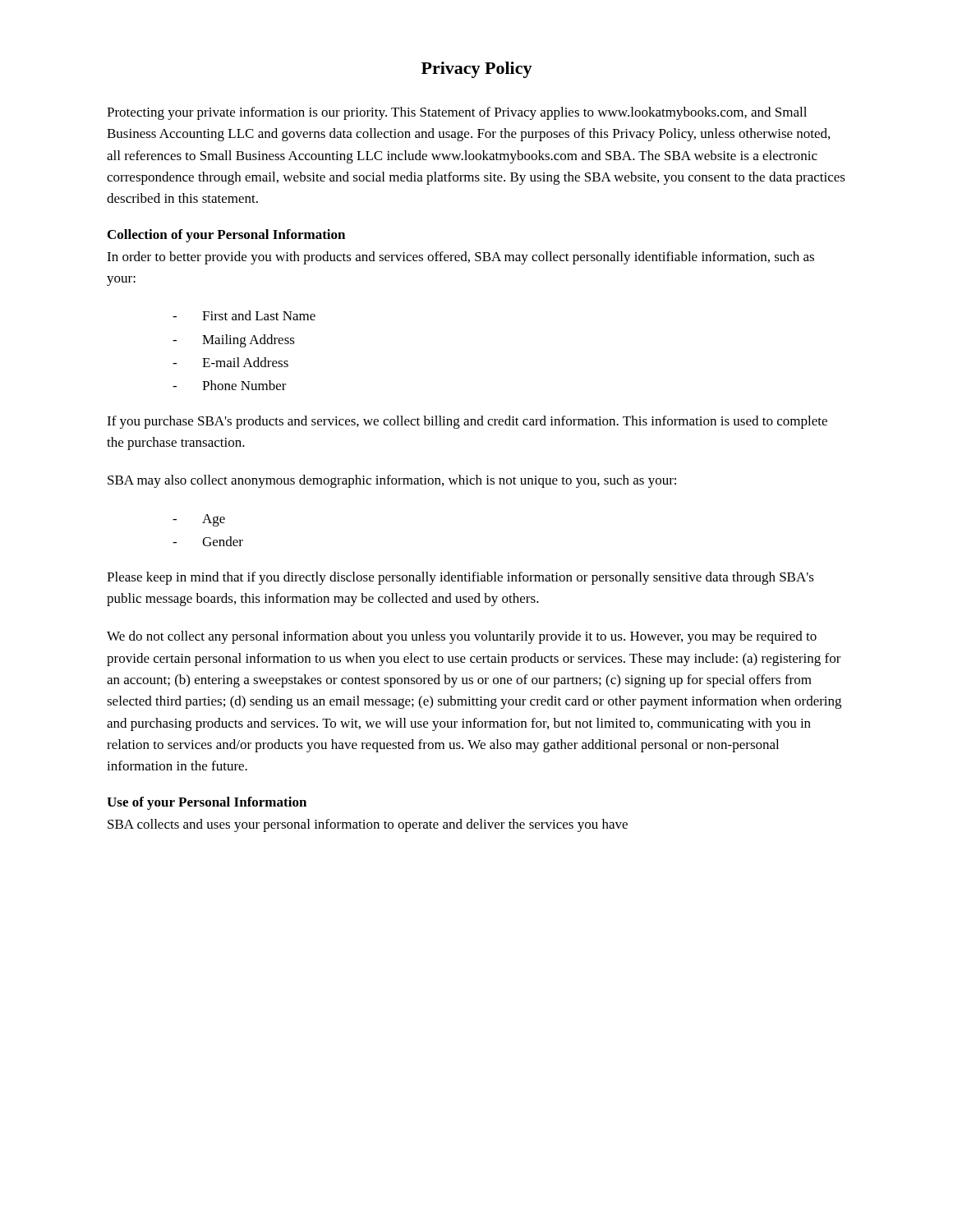Navigate to the passage starting "-Phone Number"

click(x=229, y=387)
